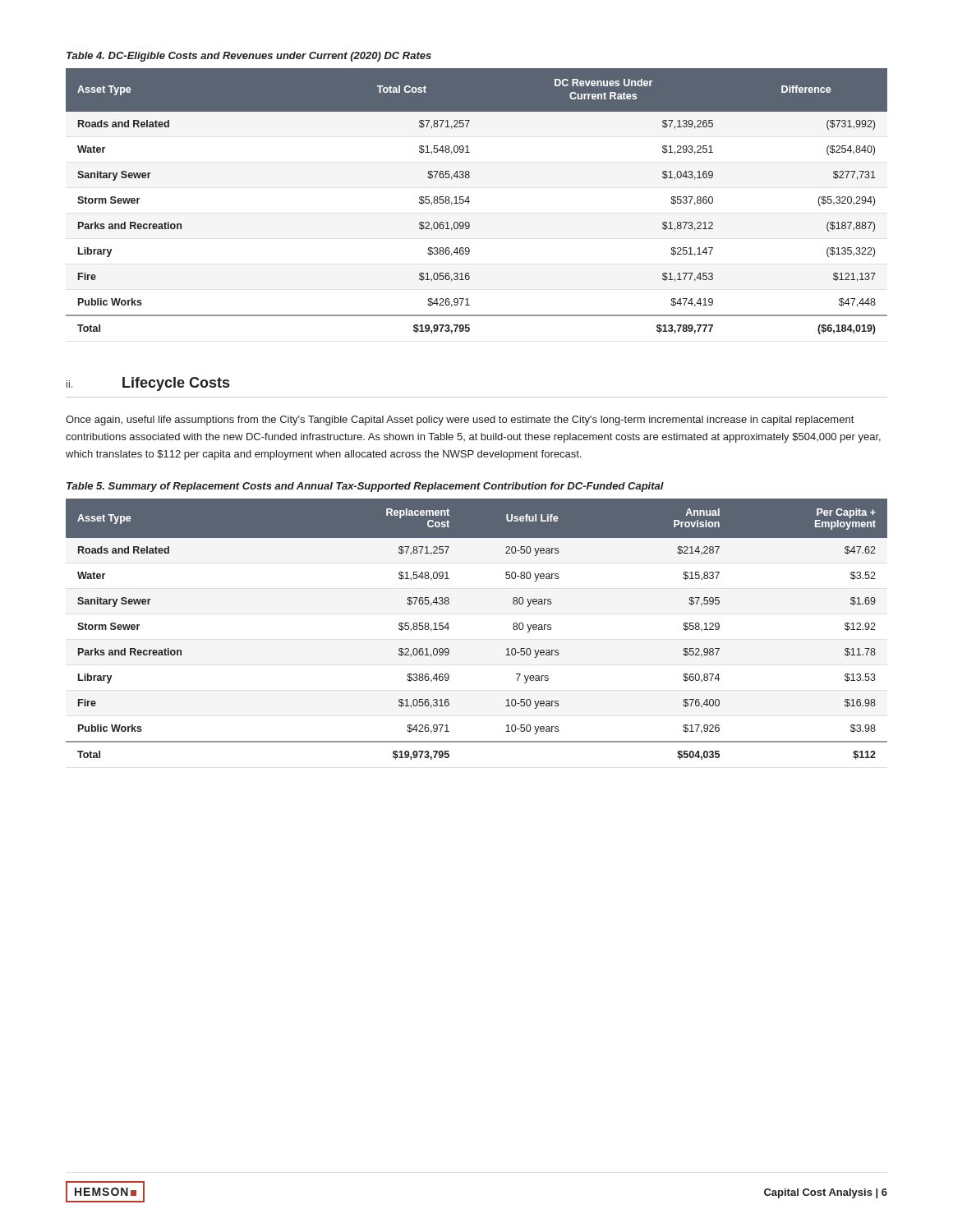This screenshot has height=1232, width=953.
Task: Point to the element starting "Once again, useful life assumptions from"
Action: point(473,436)
